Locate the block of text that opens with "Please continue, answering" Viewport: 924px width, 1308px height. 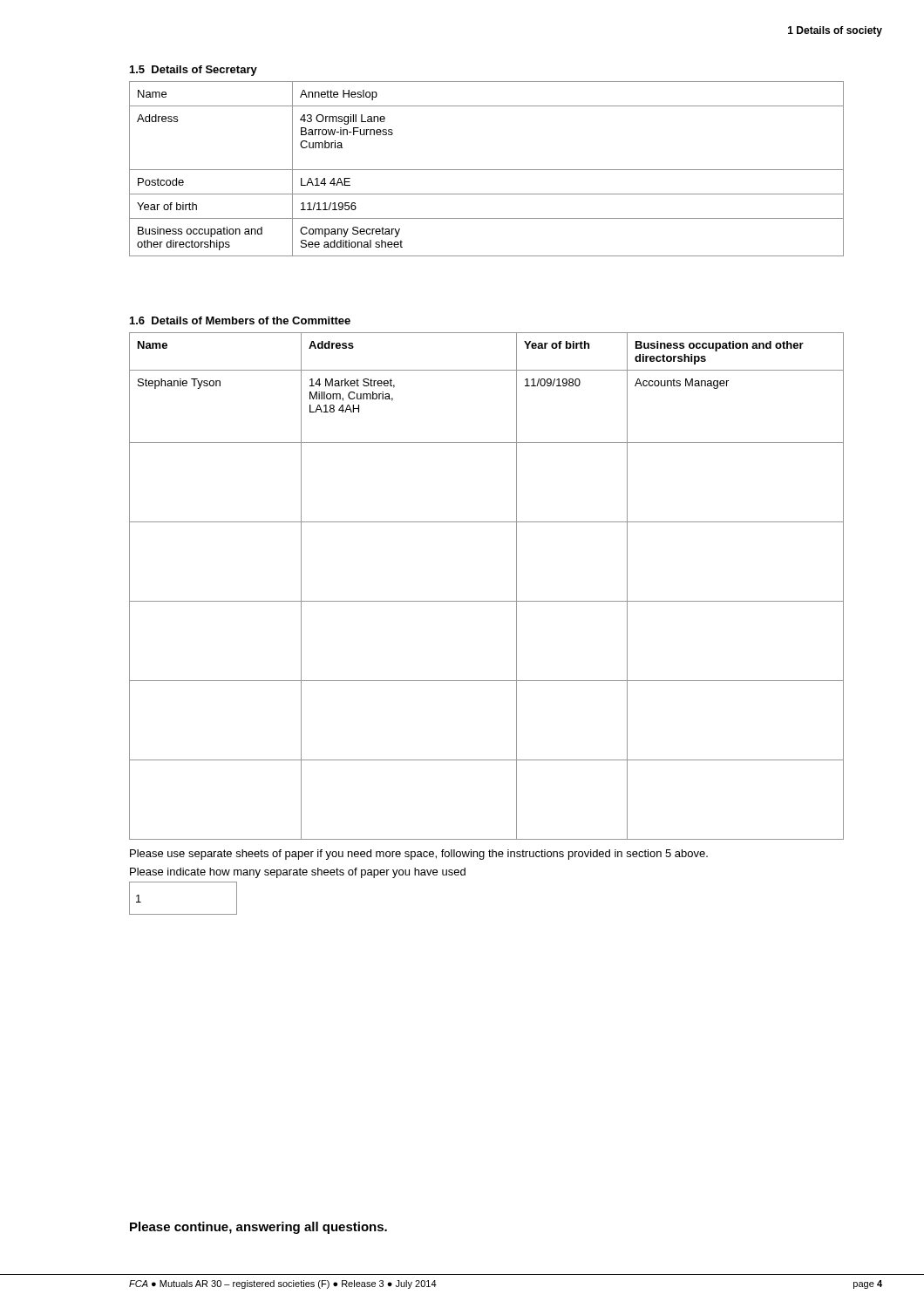pos(258,1226)
